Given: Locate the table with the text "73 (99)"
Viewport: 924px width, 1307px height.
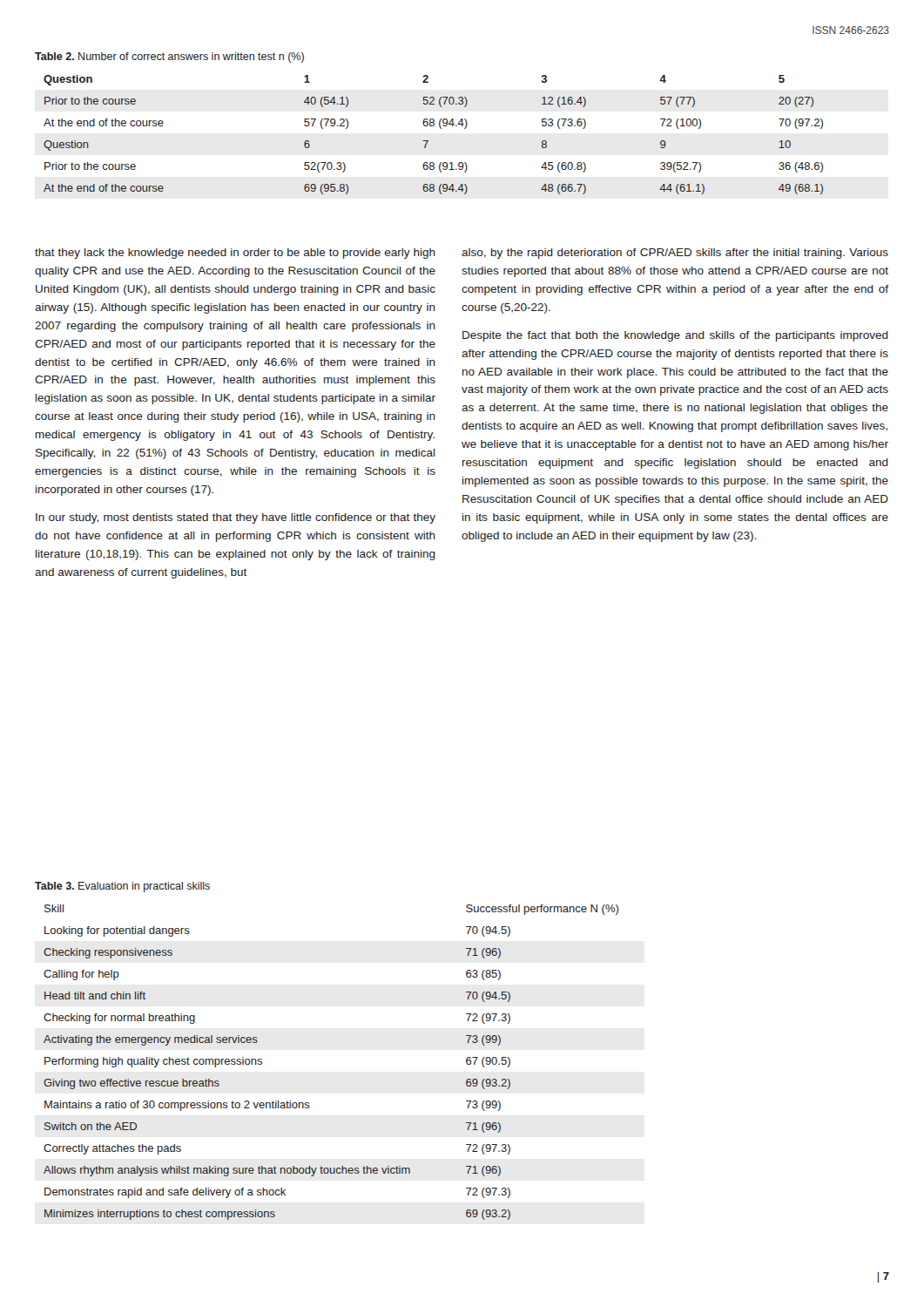Looking at the screenshot, I should pos(340,1061).
